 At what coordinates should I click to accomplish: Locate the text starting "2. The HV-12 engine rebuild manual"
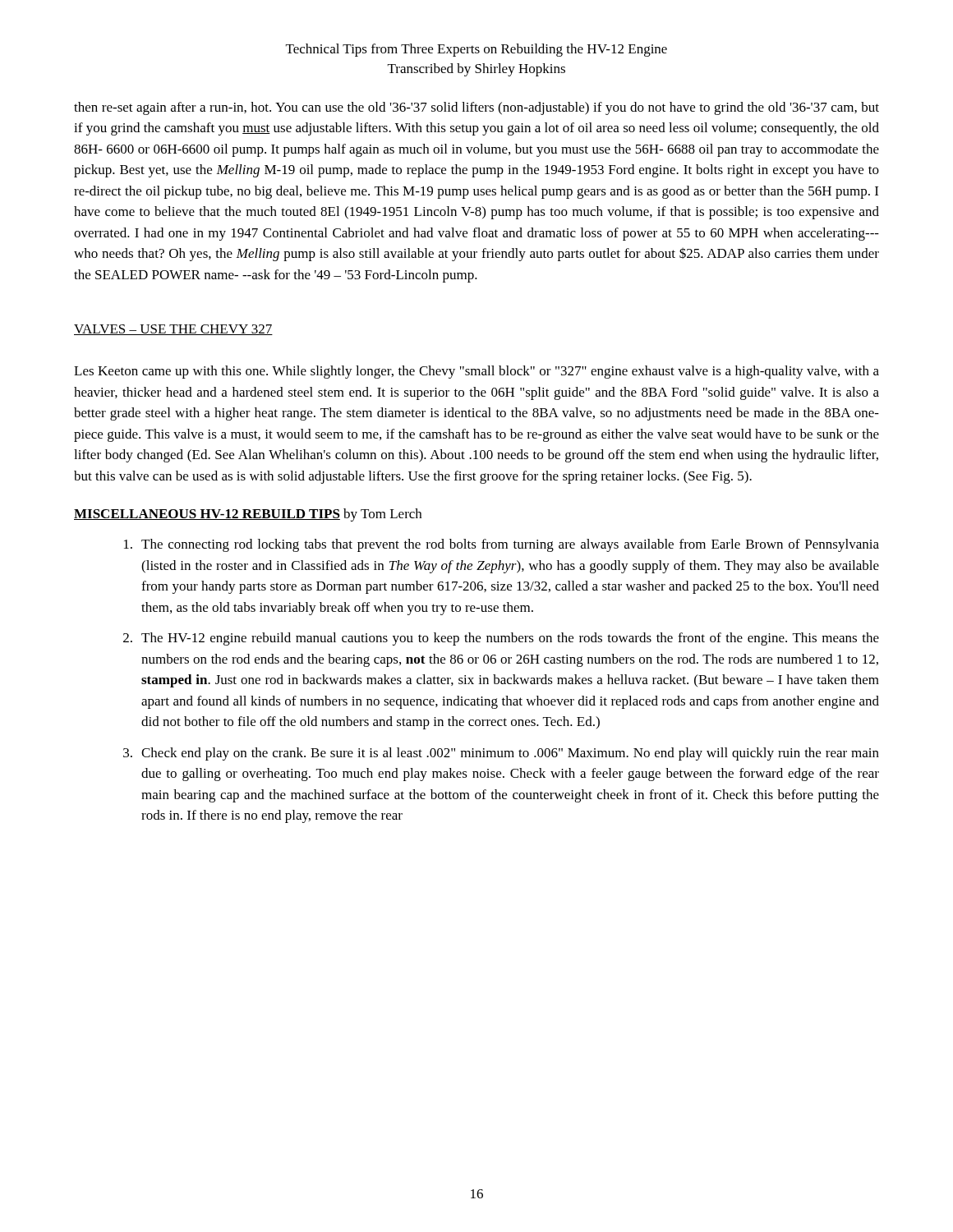click(x=493, y=680)
